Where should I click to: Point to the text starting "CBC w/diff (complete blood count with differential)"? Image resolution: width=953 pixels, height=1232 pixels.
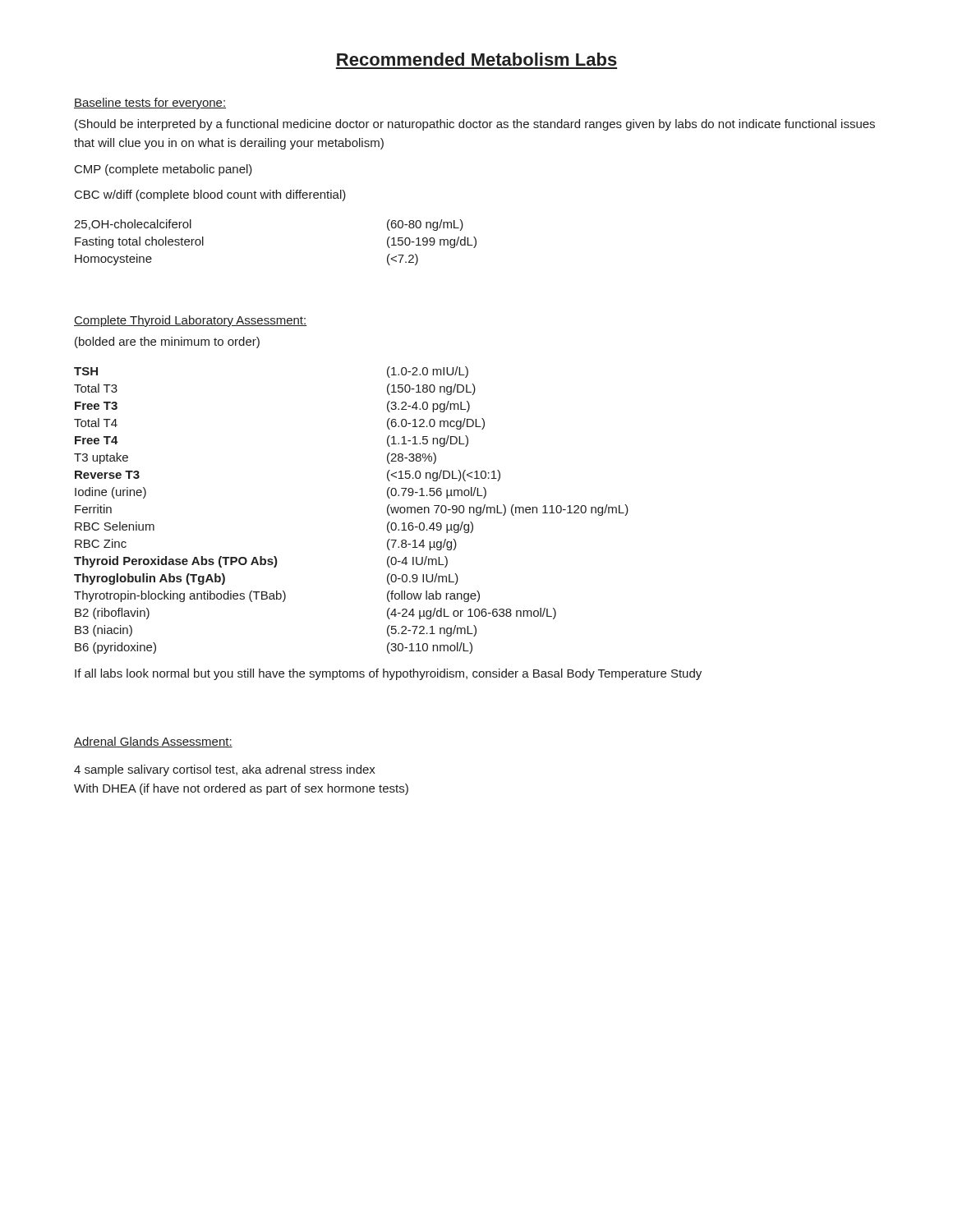click(x=210, y=194)
